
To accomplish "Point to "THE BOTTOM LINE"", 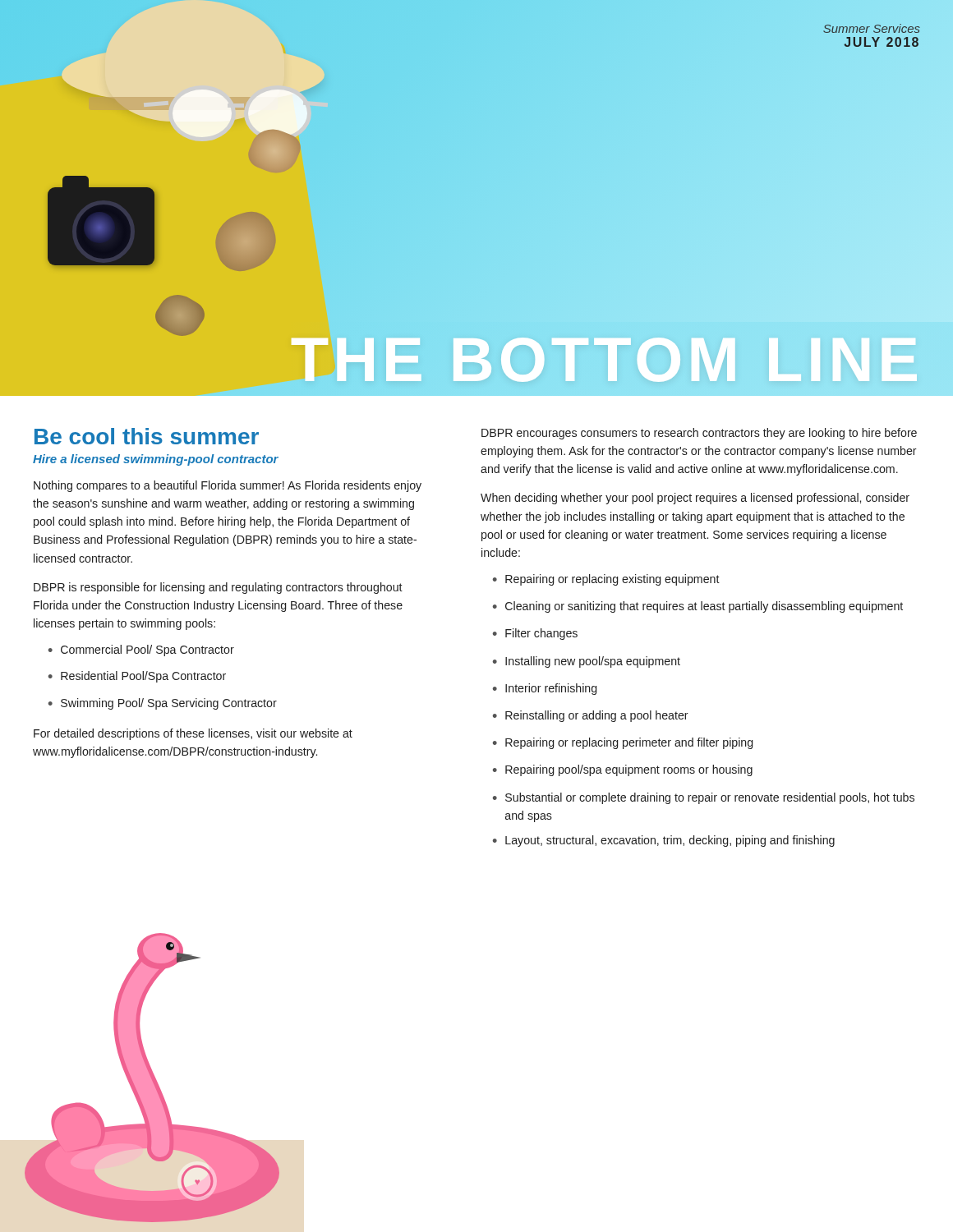I will tap(607, 359).
